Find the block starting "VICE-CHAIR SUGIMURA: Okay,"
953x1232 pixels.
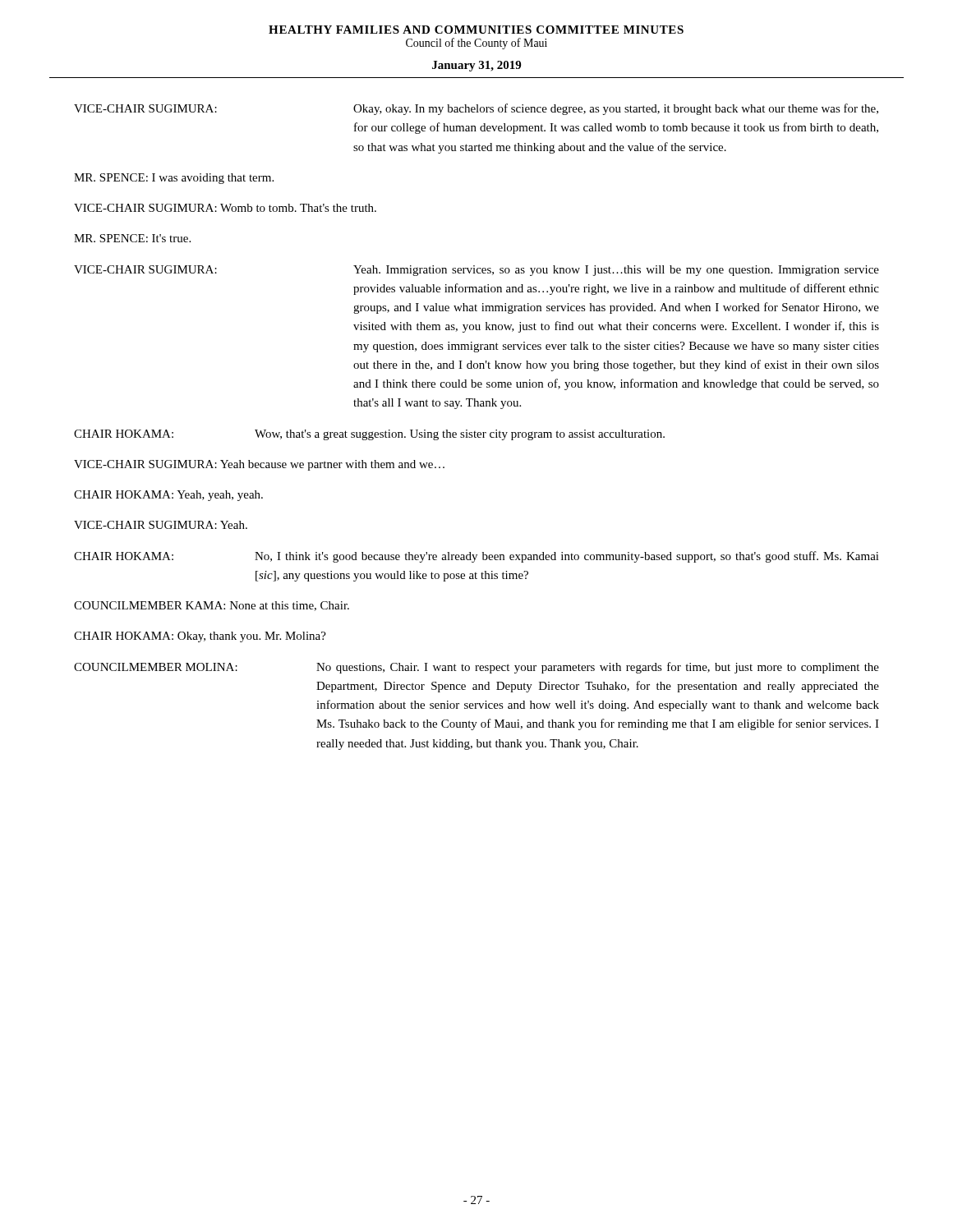click(x=476, y=128)
